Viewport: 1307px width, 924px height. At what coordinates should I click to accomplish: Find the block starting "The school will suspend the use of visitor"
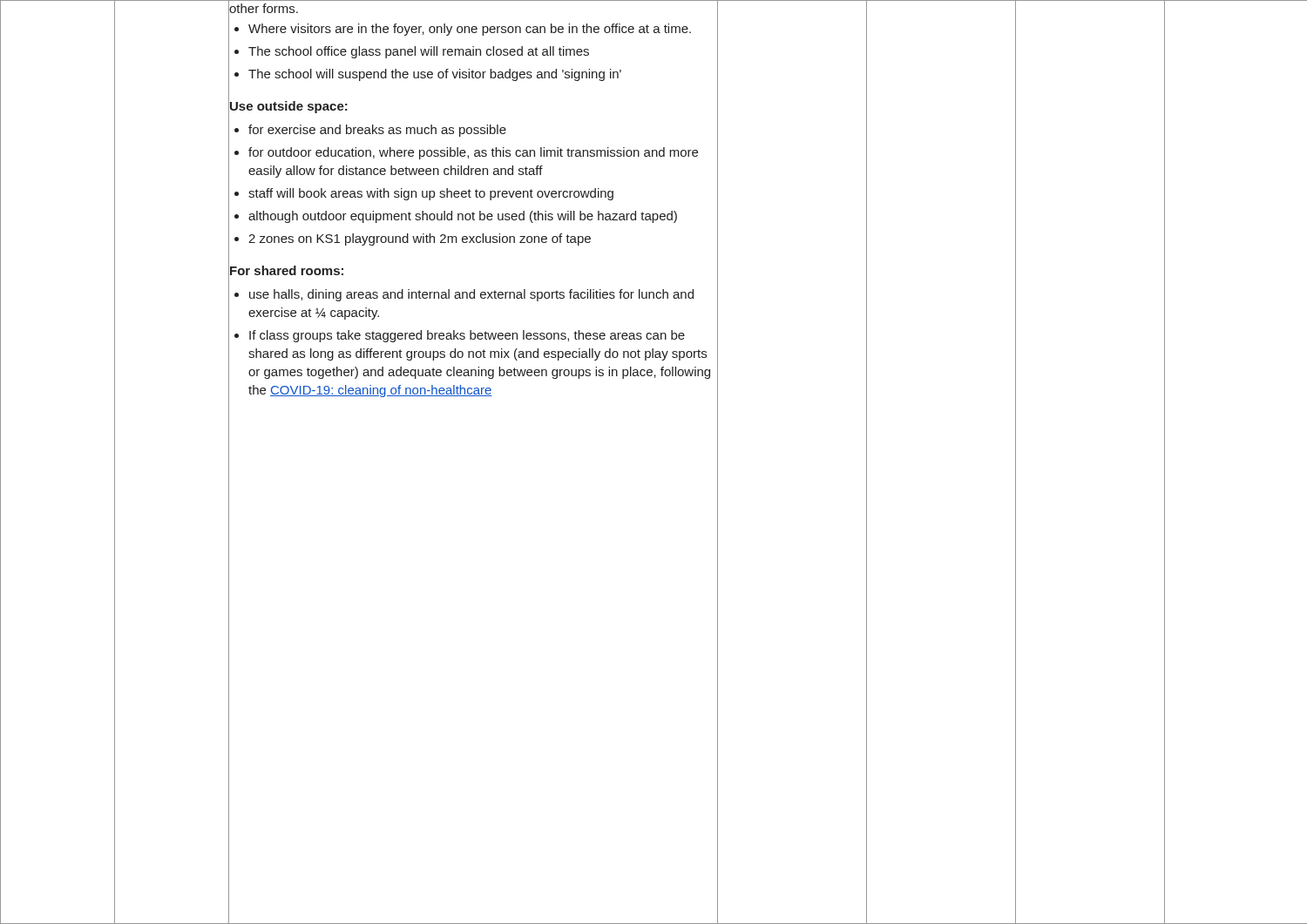pos(435,74)
